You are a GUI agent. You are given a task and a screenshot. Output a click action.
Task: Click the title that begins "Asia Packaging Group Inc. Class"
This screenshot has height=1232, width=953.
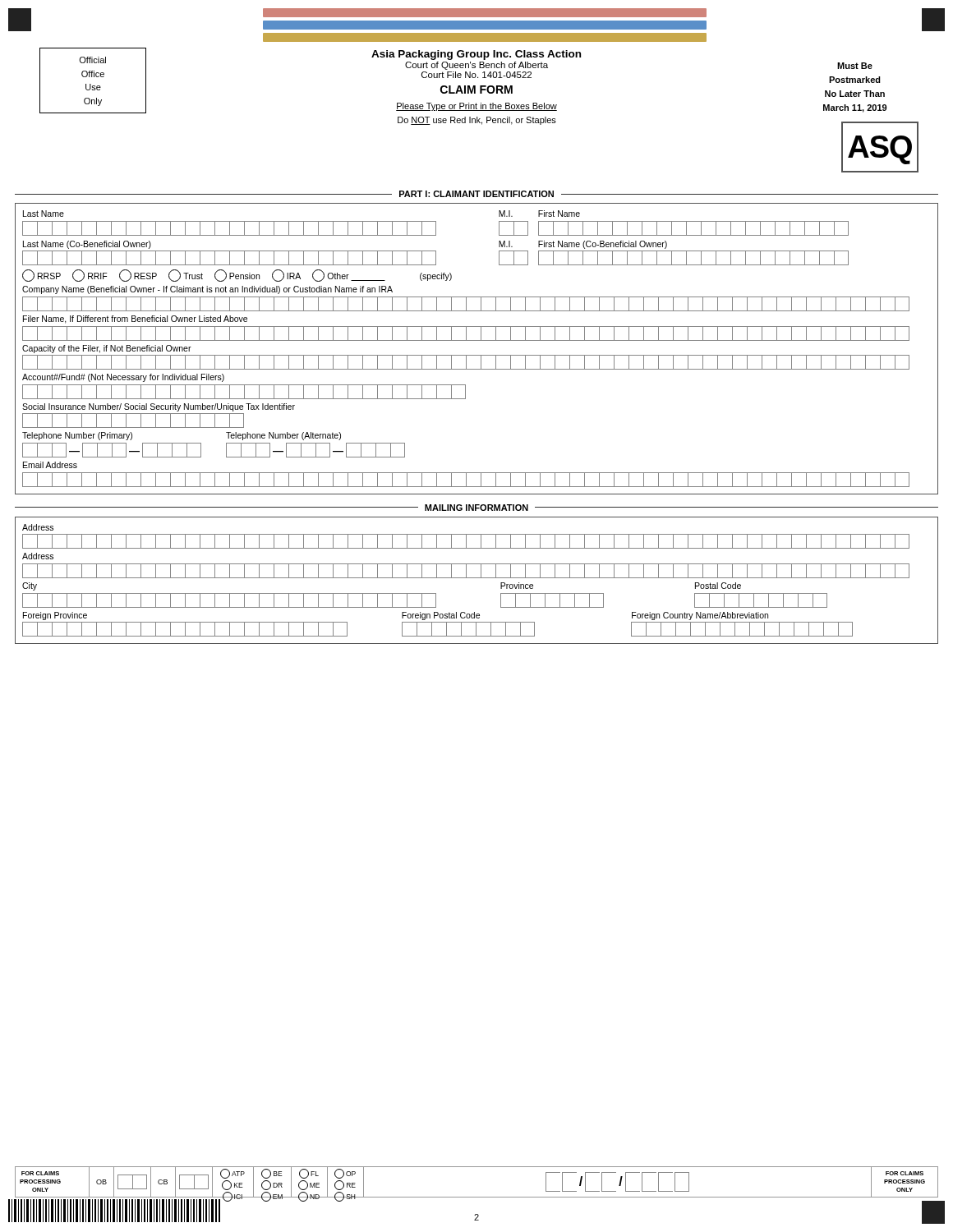tap(476, 87)
